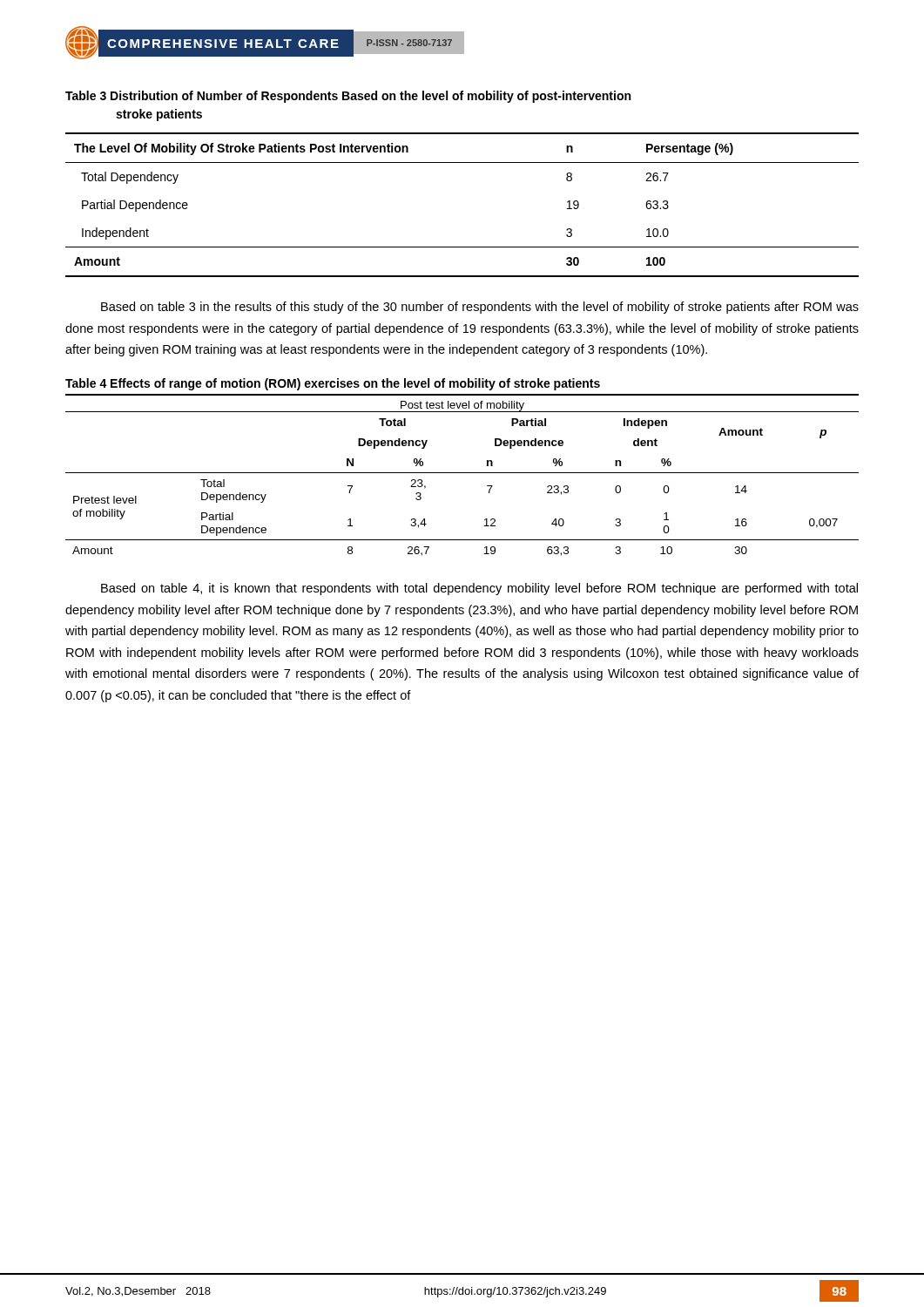924x1307 pixels.
Task: Find the text block that reads "Based on table 4, it is known that"
Action: tap(462, 642)
